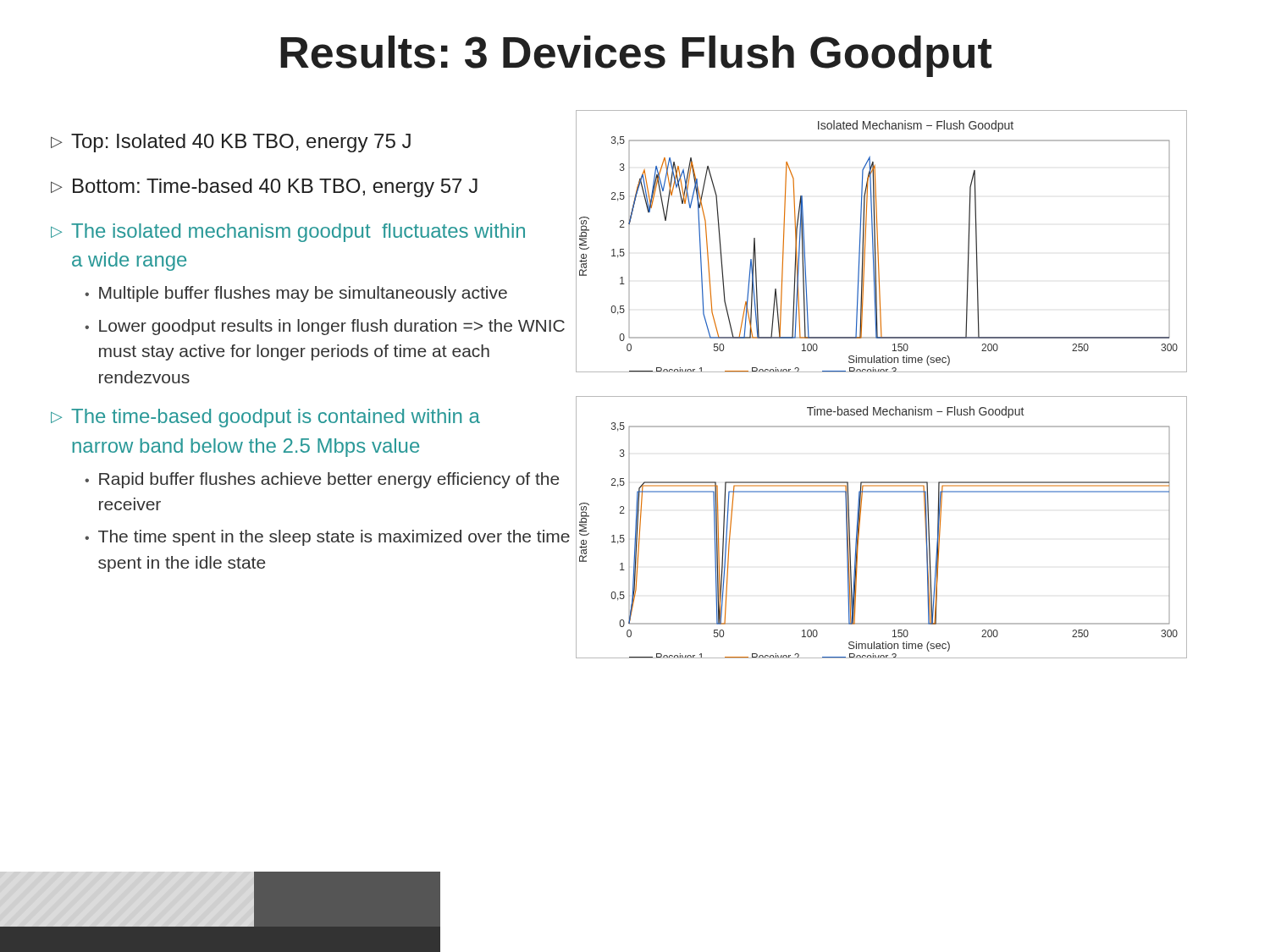1270x952 pixels.
Task: Click on the text block starting "• Lower goodput"
Action: (x=330, y=351)
